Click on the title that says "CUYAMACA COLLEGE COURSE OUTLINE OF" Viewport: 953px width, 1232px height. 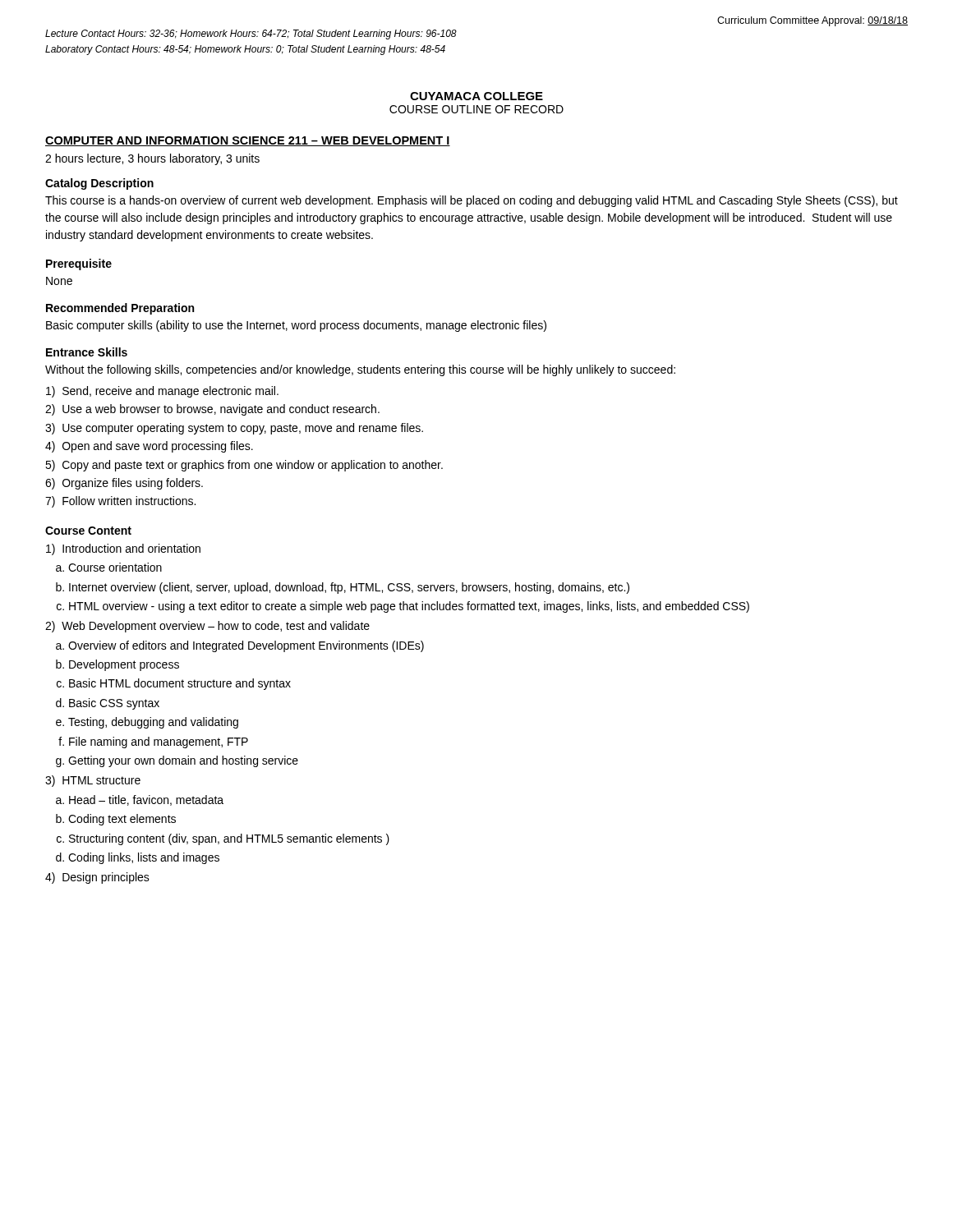[x=476, y=102]
